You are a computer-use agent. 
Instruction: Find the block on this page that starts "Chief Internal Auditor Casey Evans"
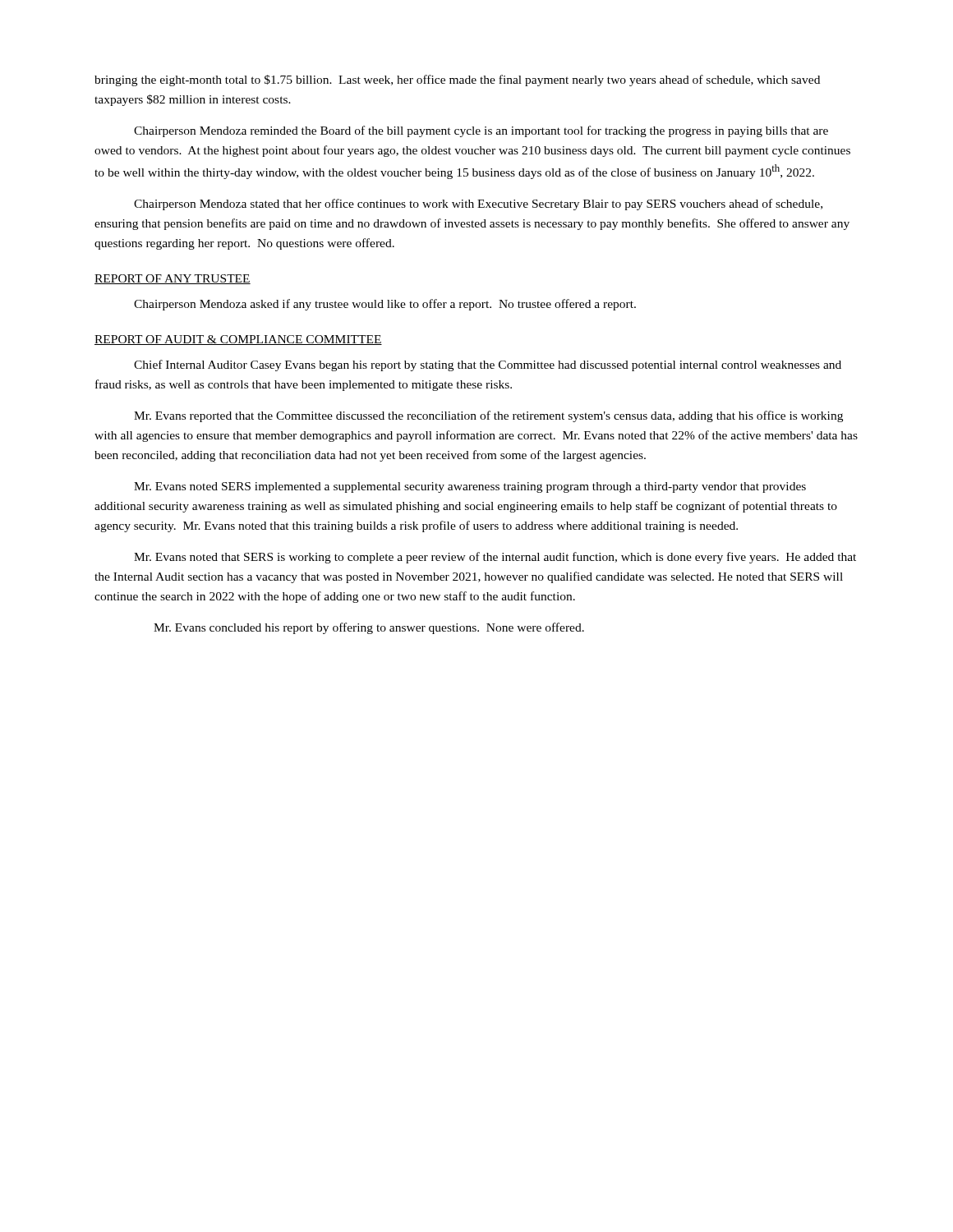468,374
